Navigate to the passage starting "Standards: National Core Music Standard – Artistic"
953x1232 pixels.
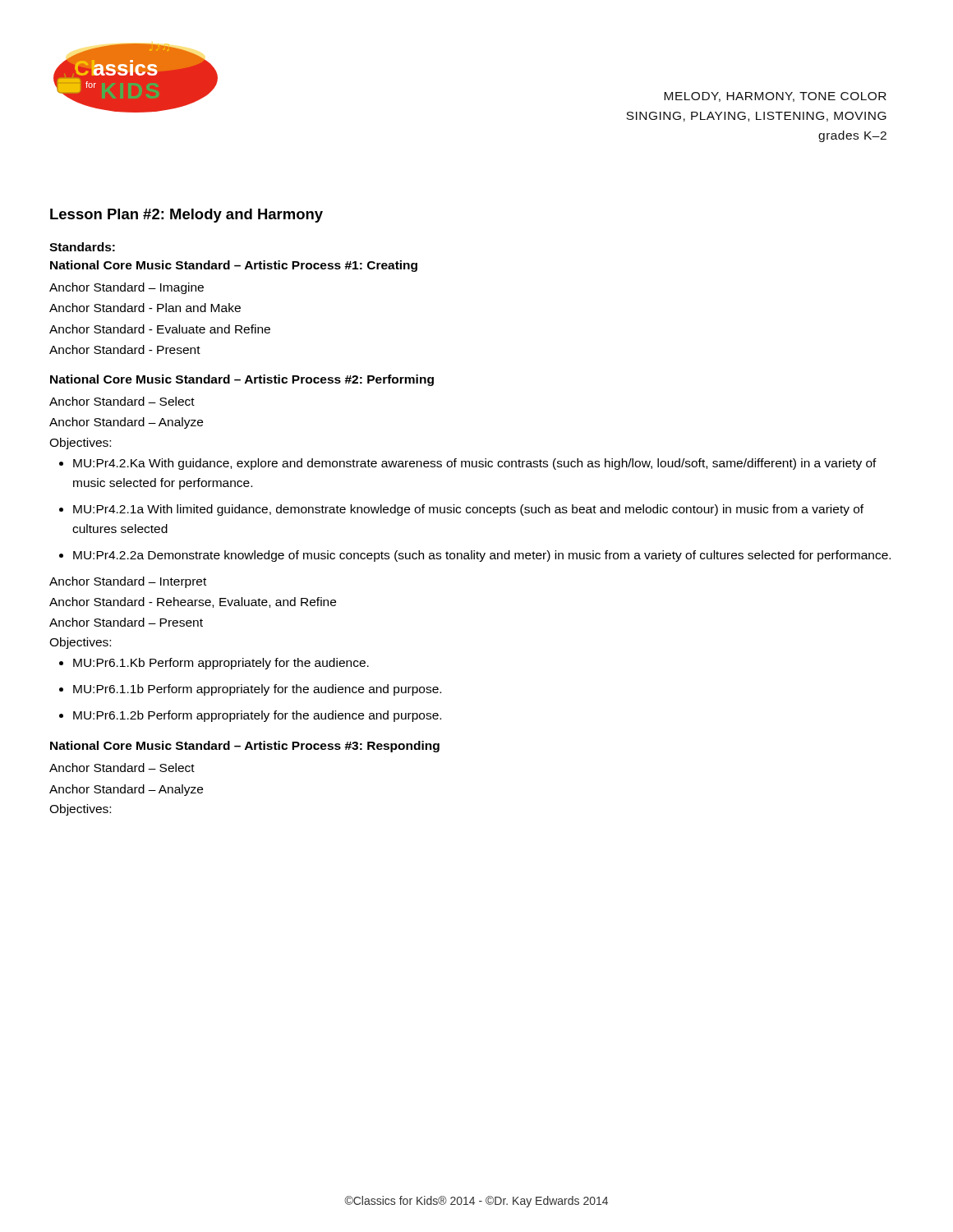tap(82, 247)
